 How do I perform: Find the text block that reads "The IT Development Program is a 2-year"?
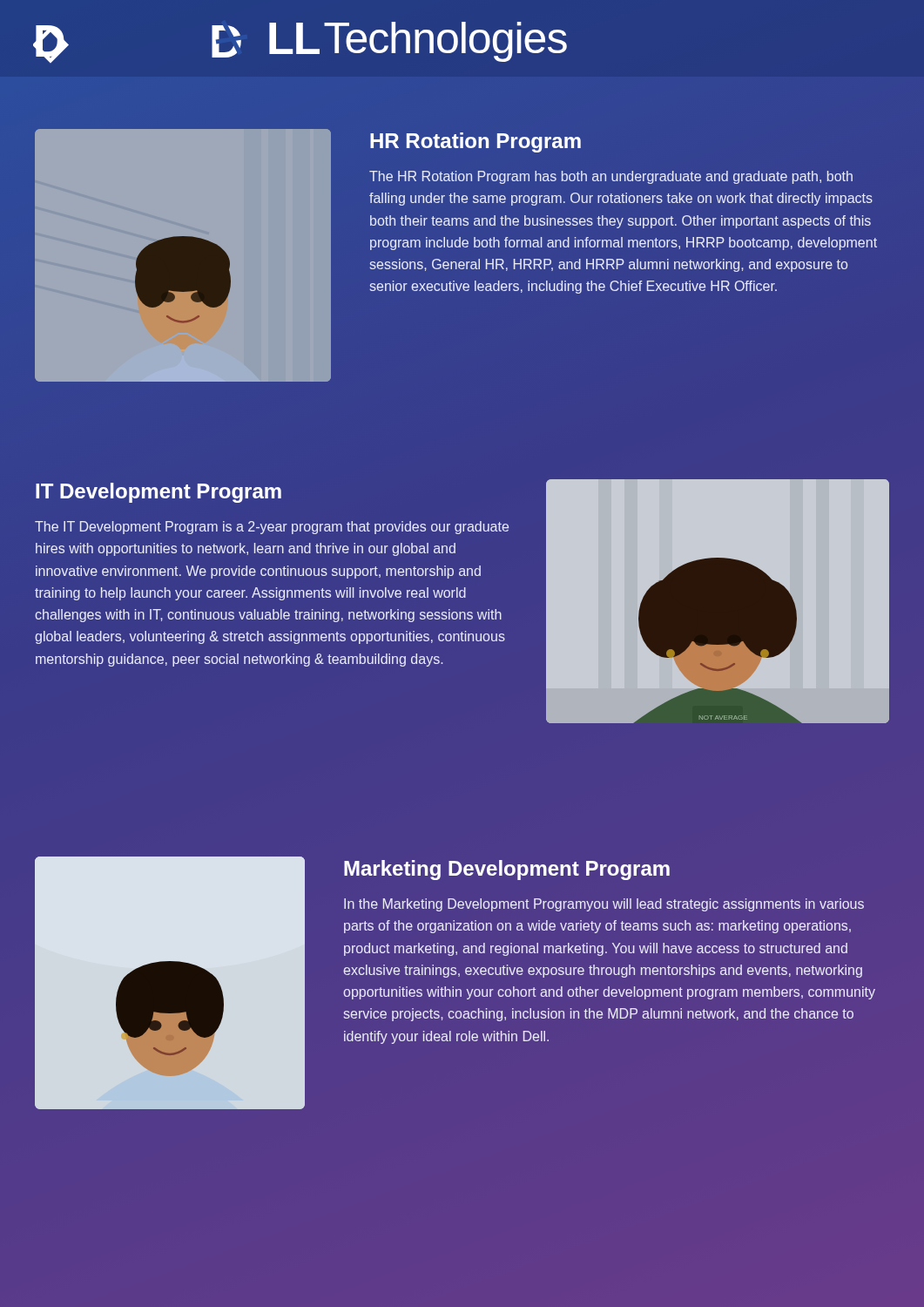272,593
